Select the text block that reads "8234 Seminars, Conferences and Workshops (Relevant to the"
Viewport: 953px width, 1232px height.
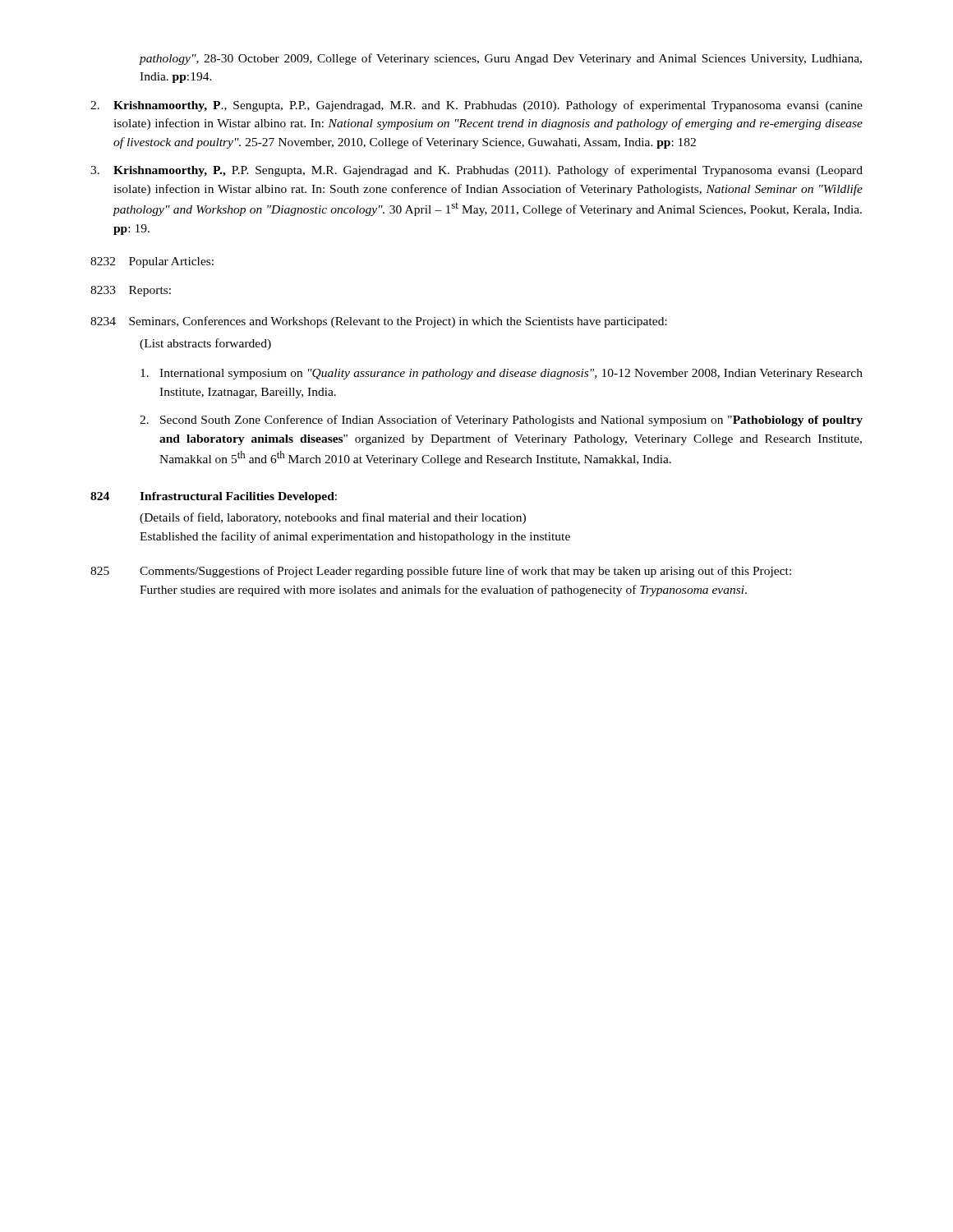pyautogui.click(x=379, y=321)
